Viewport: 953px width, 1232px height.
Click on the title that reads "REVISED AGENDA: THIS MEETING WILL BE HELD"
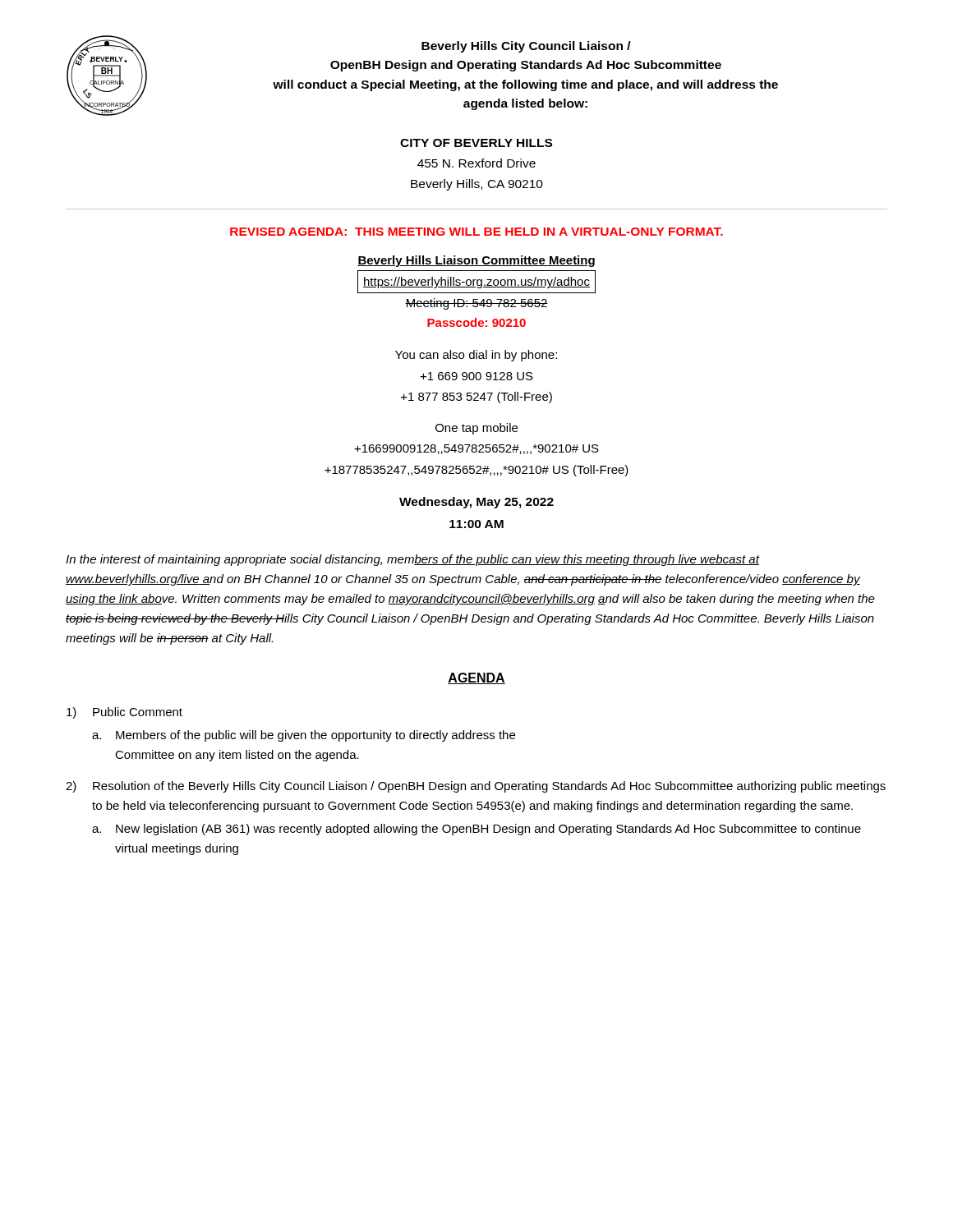tap(476, 232)
